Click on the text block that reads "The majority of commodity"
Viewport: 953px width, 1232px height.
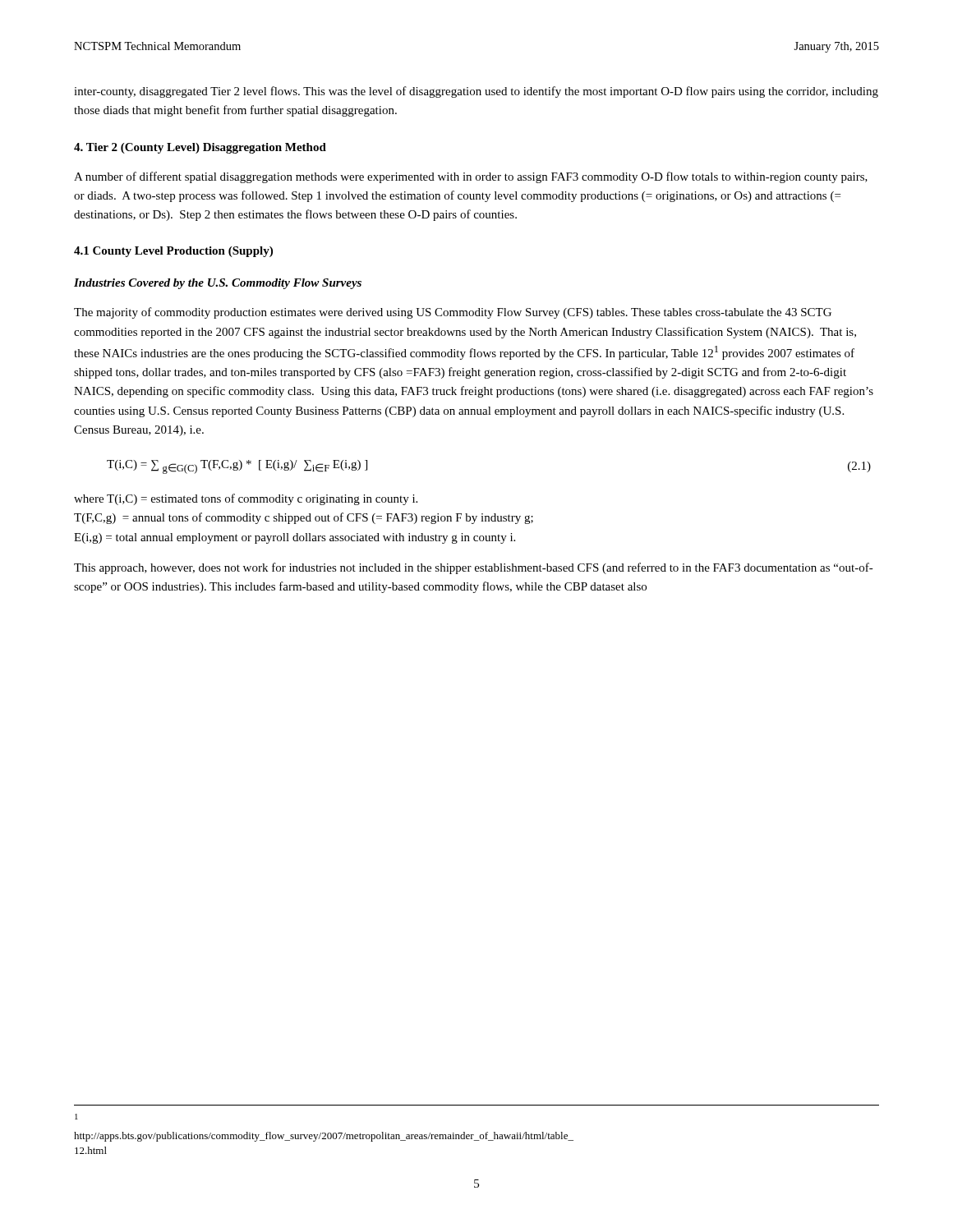(474, 371)
